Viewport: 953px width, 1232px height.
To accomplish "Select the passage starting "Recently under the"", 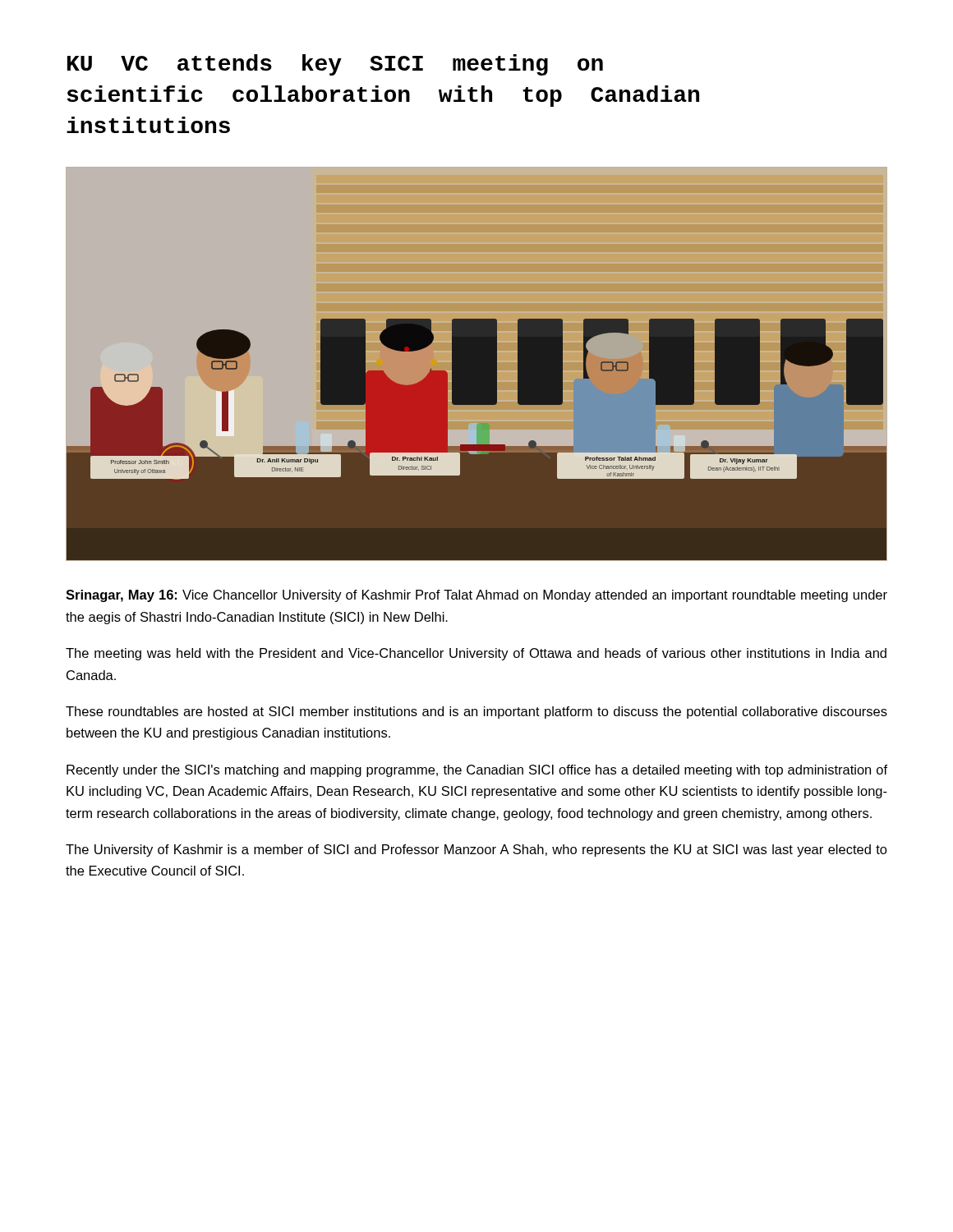I will click(476, 791).
